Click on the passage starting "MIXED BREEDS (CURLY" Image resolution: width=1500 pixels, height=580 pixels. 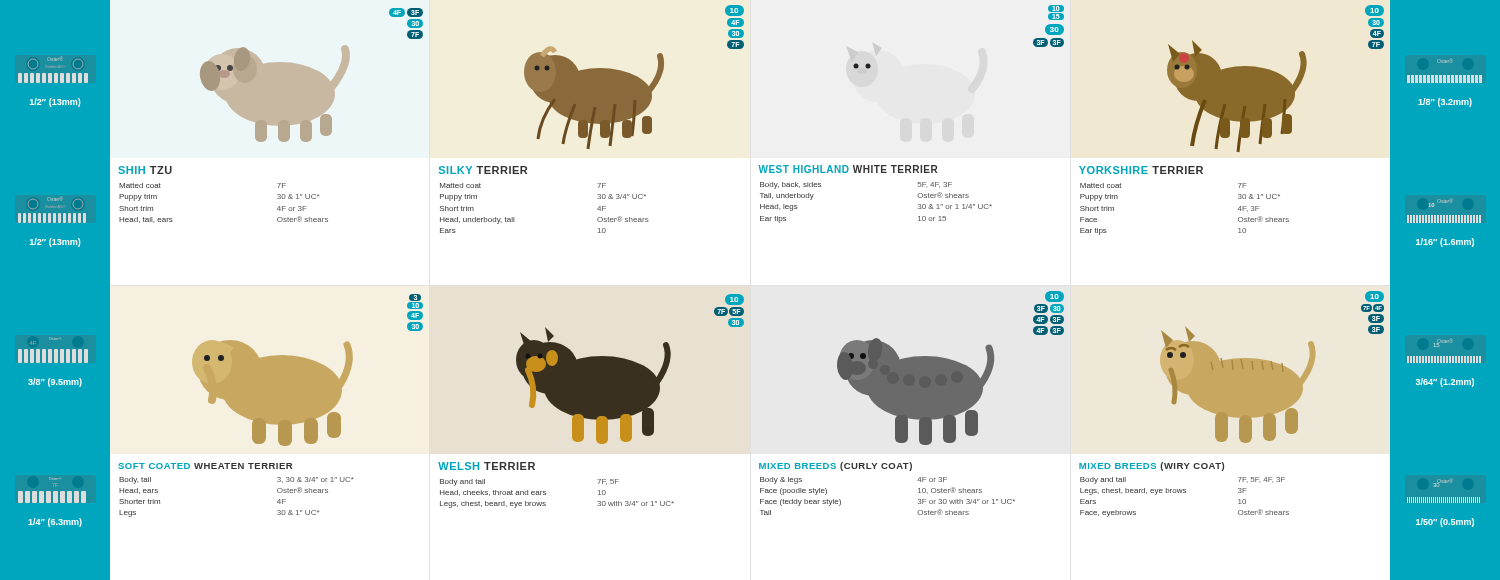click(836, 465)
